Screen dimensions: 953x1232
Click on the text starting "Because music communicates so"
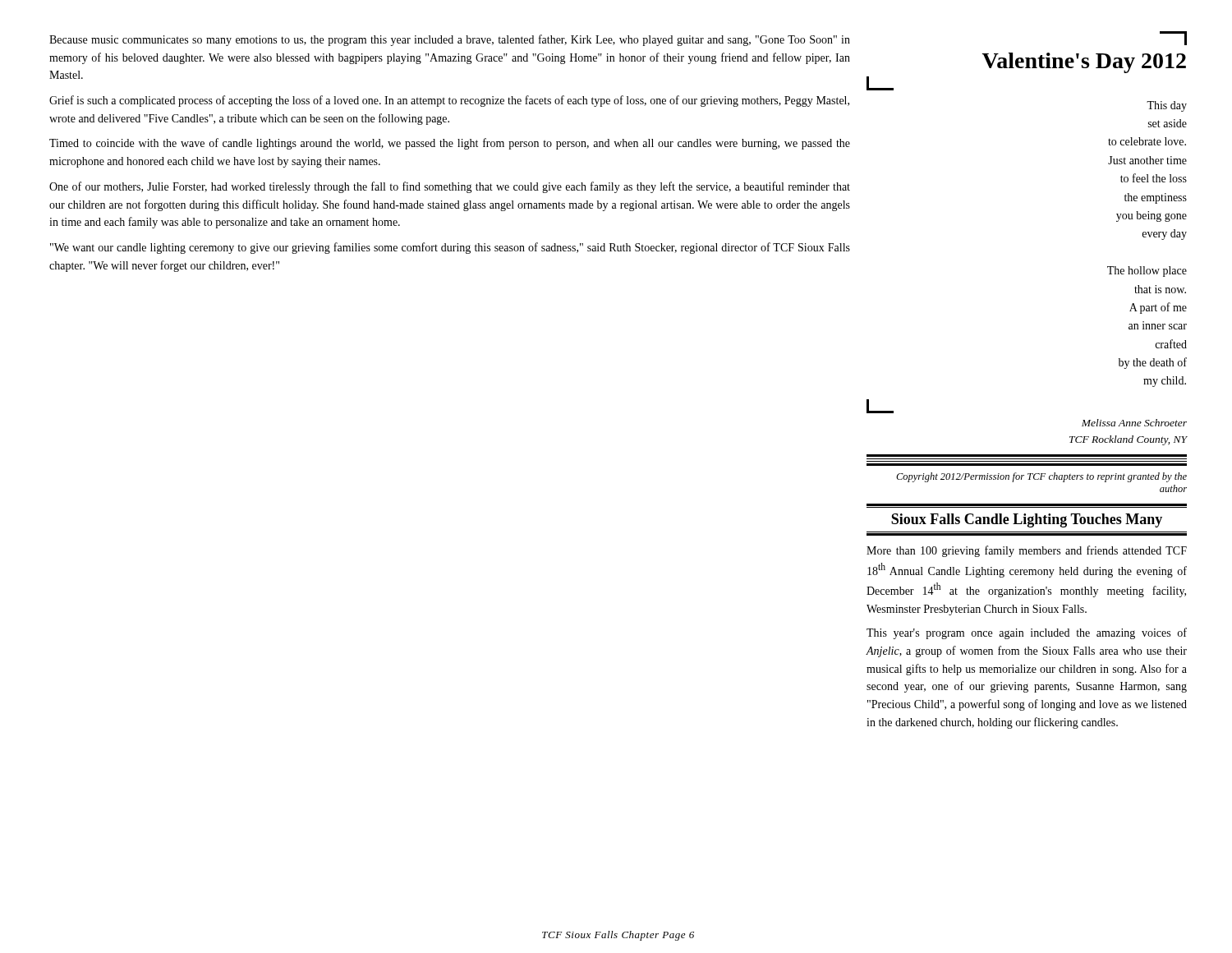click(x=450, y=58)
